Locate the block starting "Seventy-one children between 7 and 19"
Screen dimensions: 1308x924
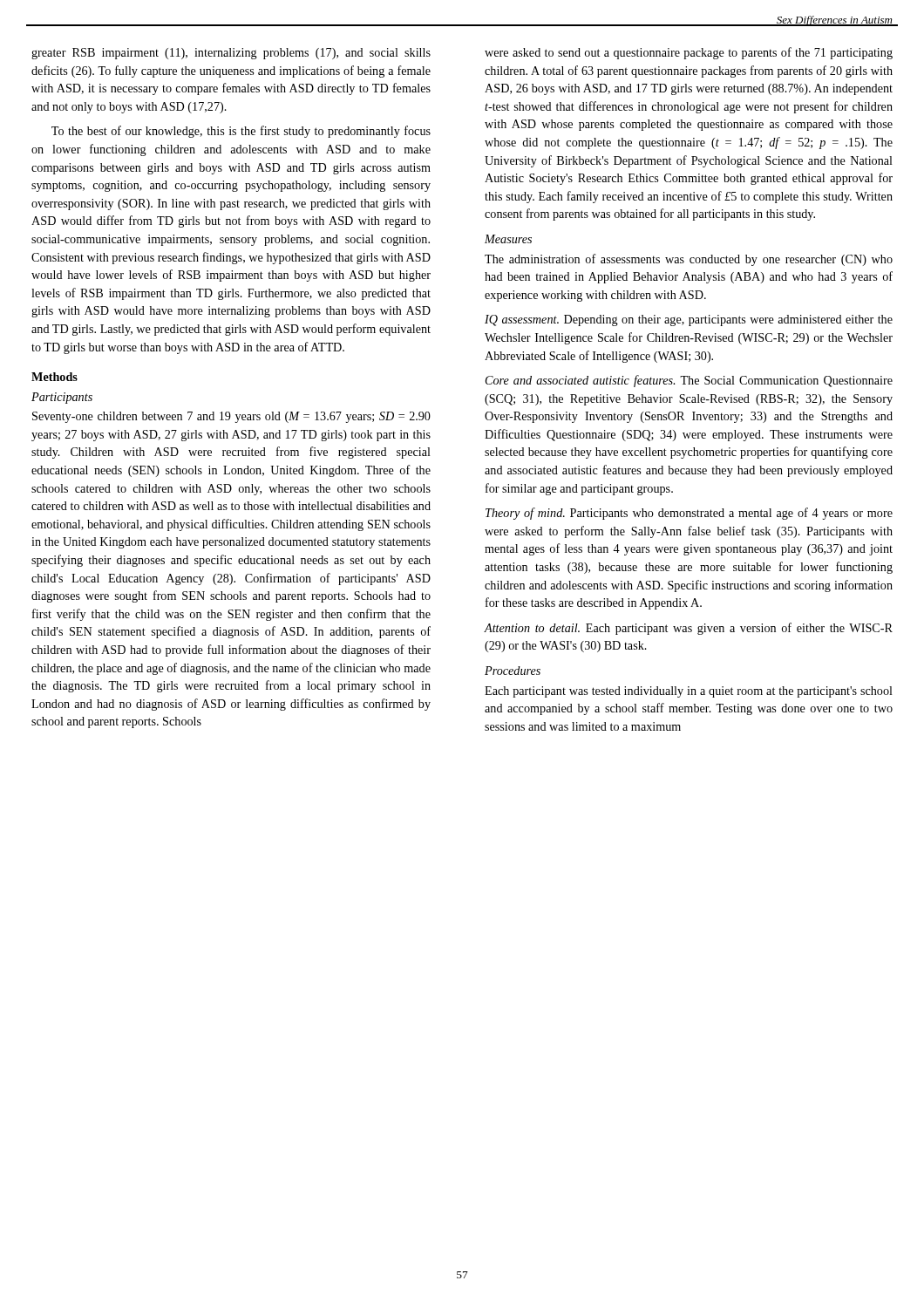231,569
